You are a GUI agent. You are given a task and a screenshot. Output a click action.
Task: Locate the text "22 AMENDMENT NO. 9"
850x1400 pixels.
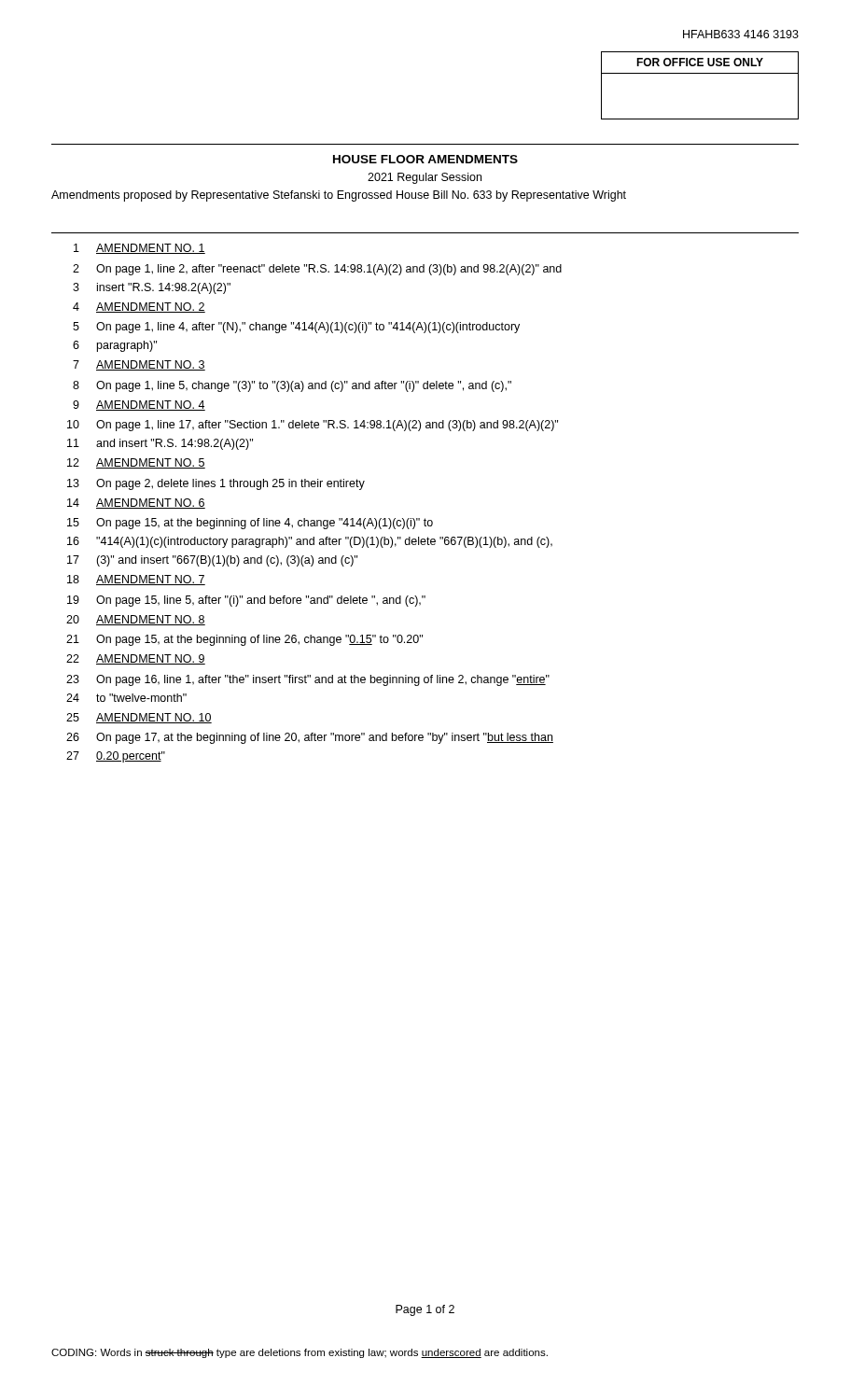136,659
